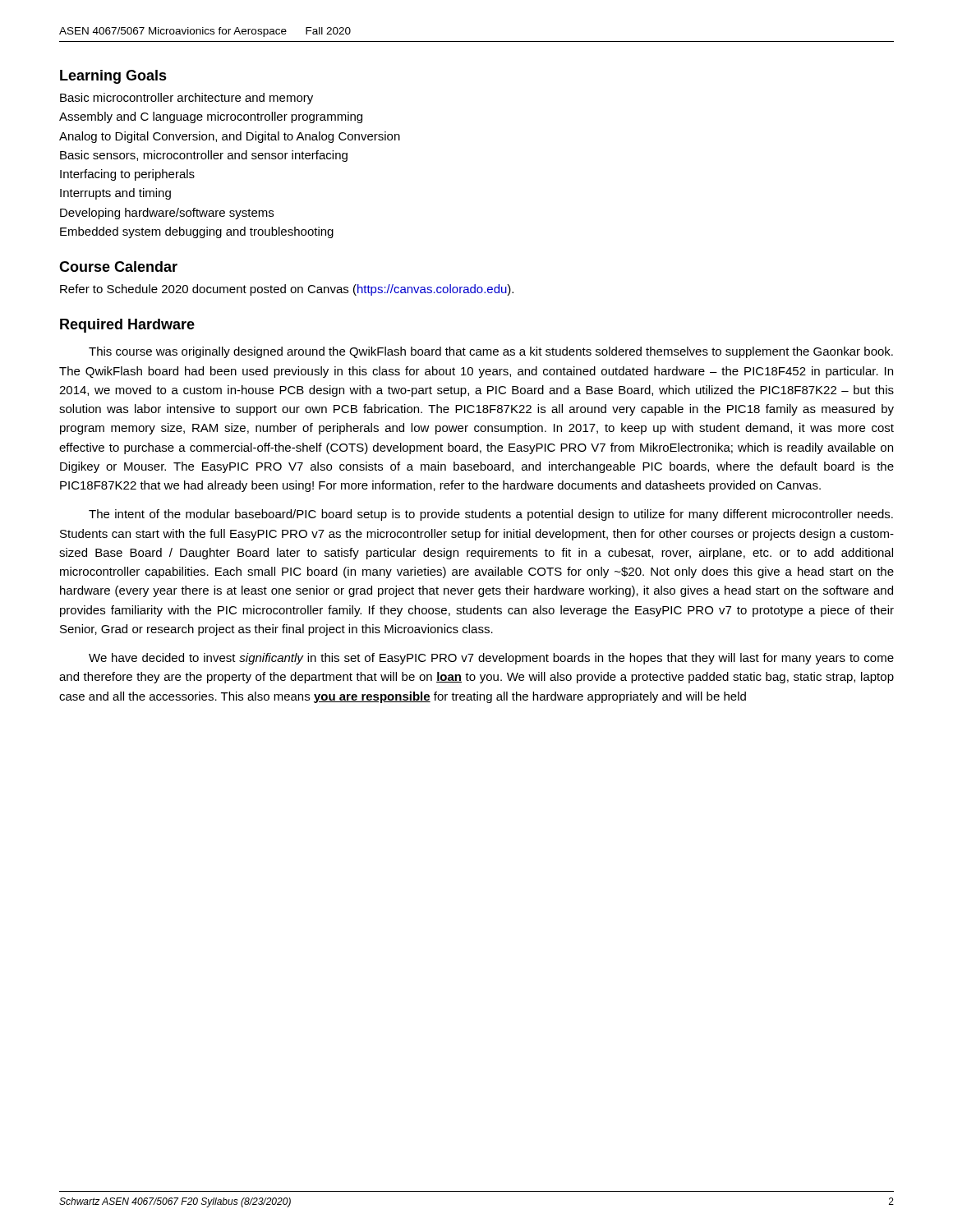Viewport: 953px width, 1232px height.
Task: Find the element starting "Analog to Digital Conversion,"
Action: coord(230,136)
